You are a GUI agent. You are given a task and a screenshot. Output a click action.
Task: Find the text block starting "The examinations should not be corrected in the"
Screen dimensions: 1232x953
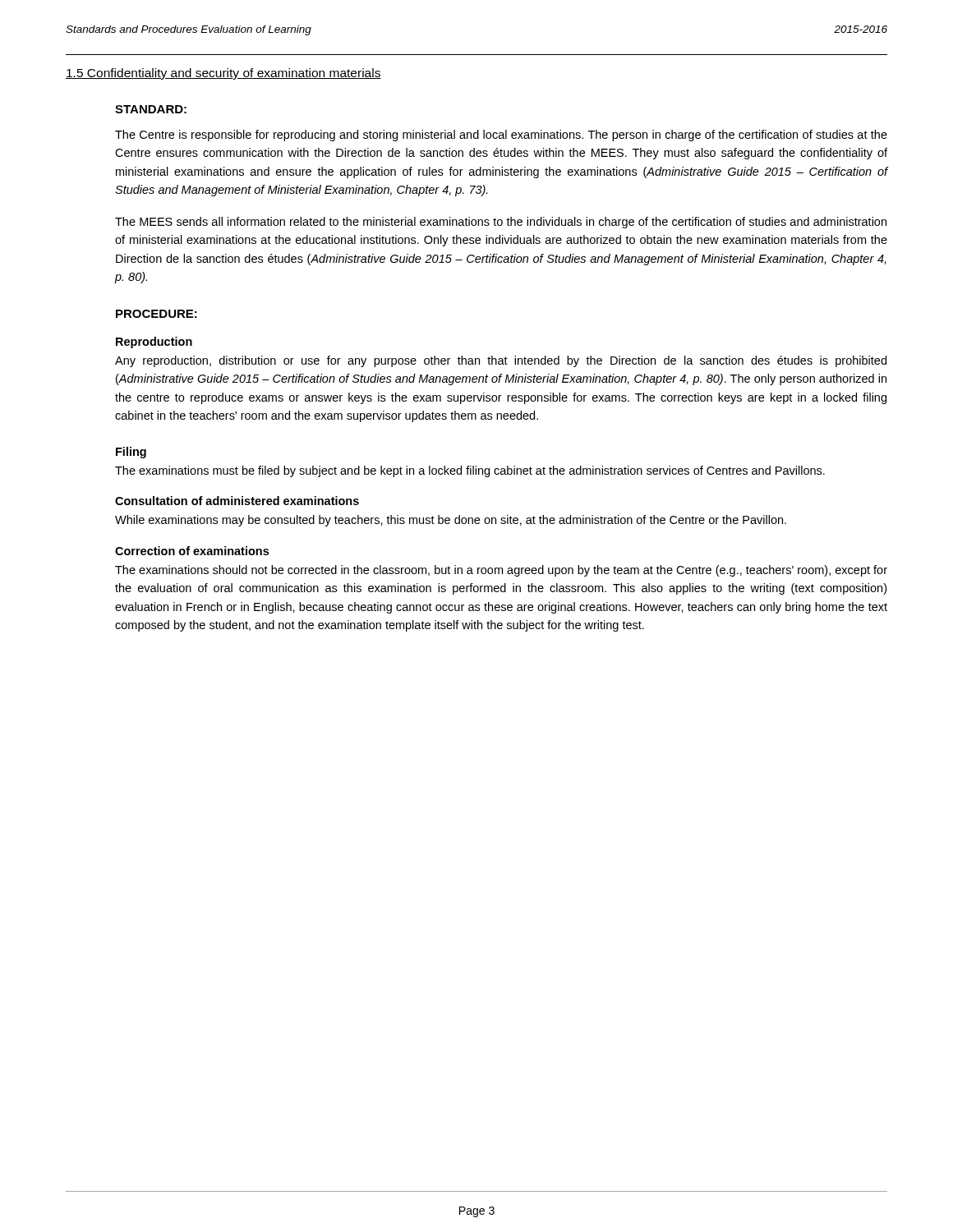[x=501, y=597]
